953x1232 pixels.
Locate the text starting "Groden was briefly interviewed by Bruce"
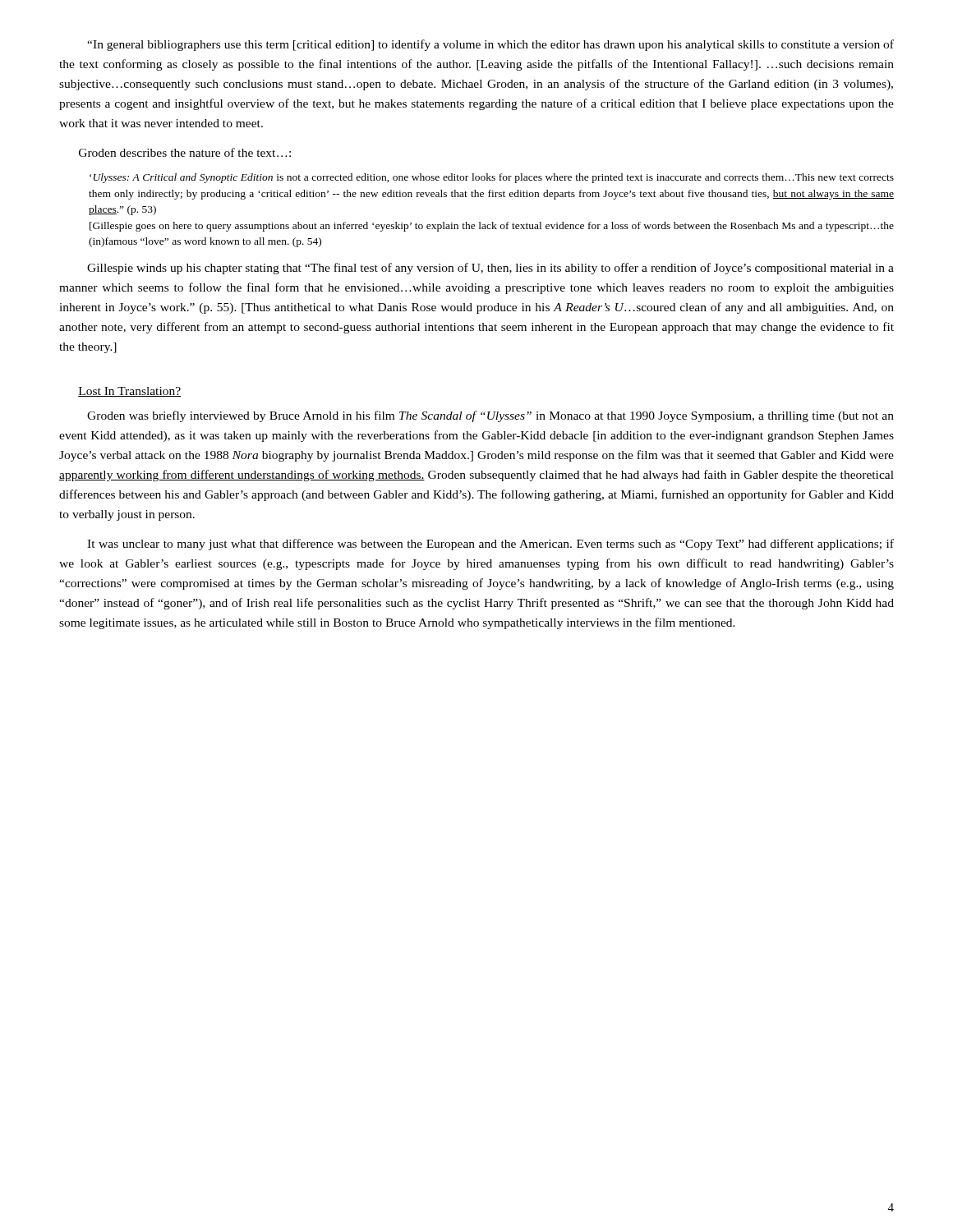pyautogui.click(x=476, y=465)
